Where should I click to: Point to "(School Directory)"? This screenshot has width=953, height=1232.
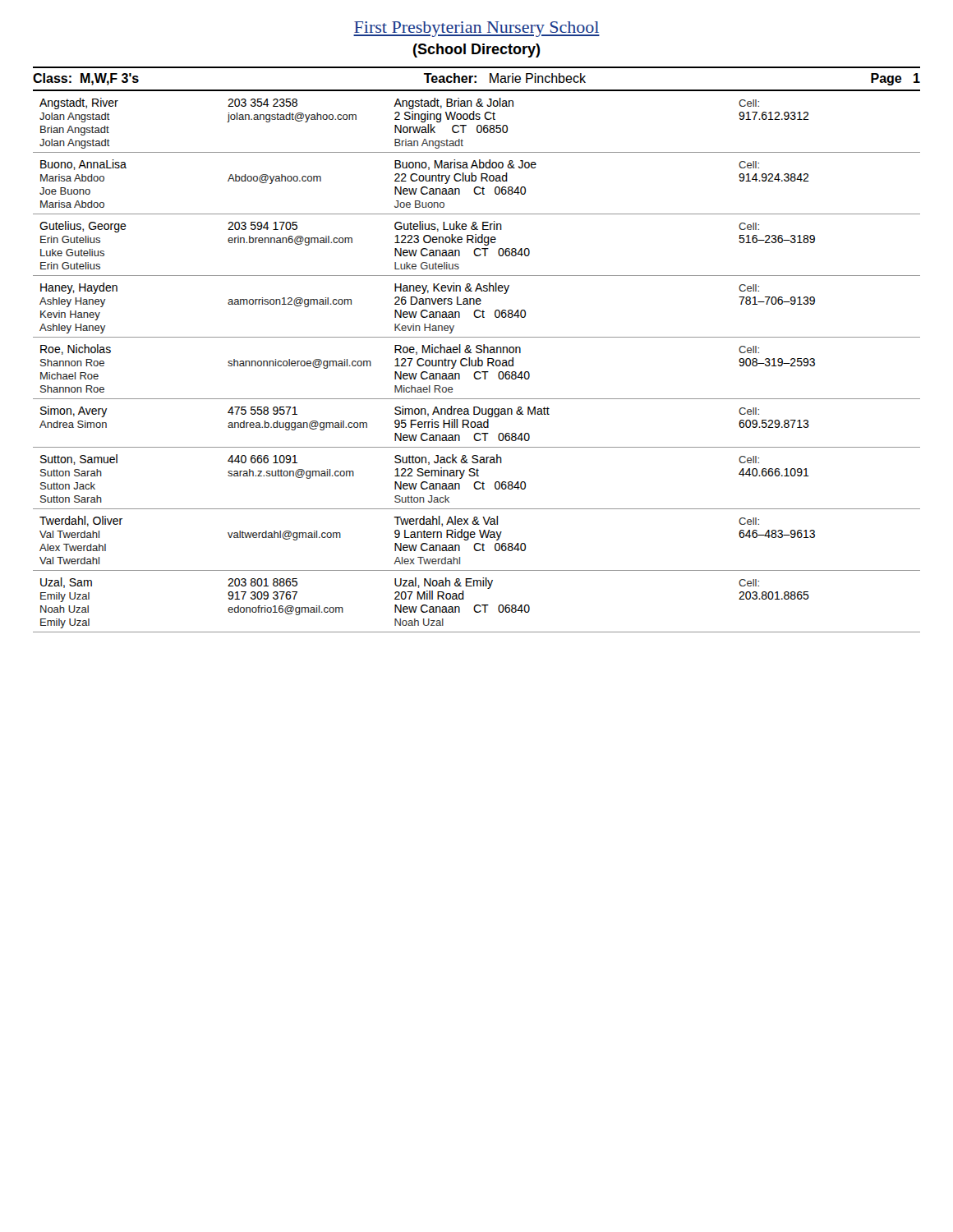(476, 49)
